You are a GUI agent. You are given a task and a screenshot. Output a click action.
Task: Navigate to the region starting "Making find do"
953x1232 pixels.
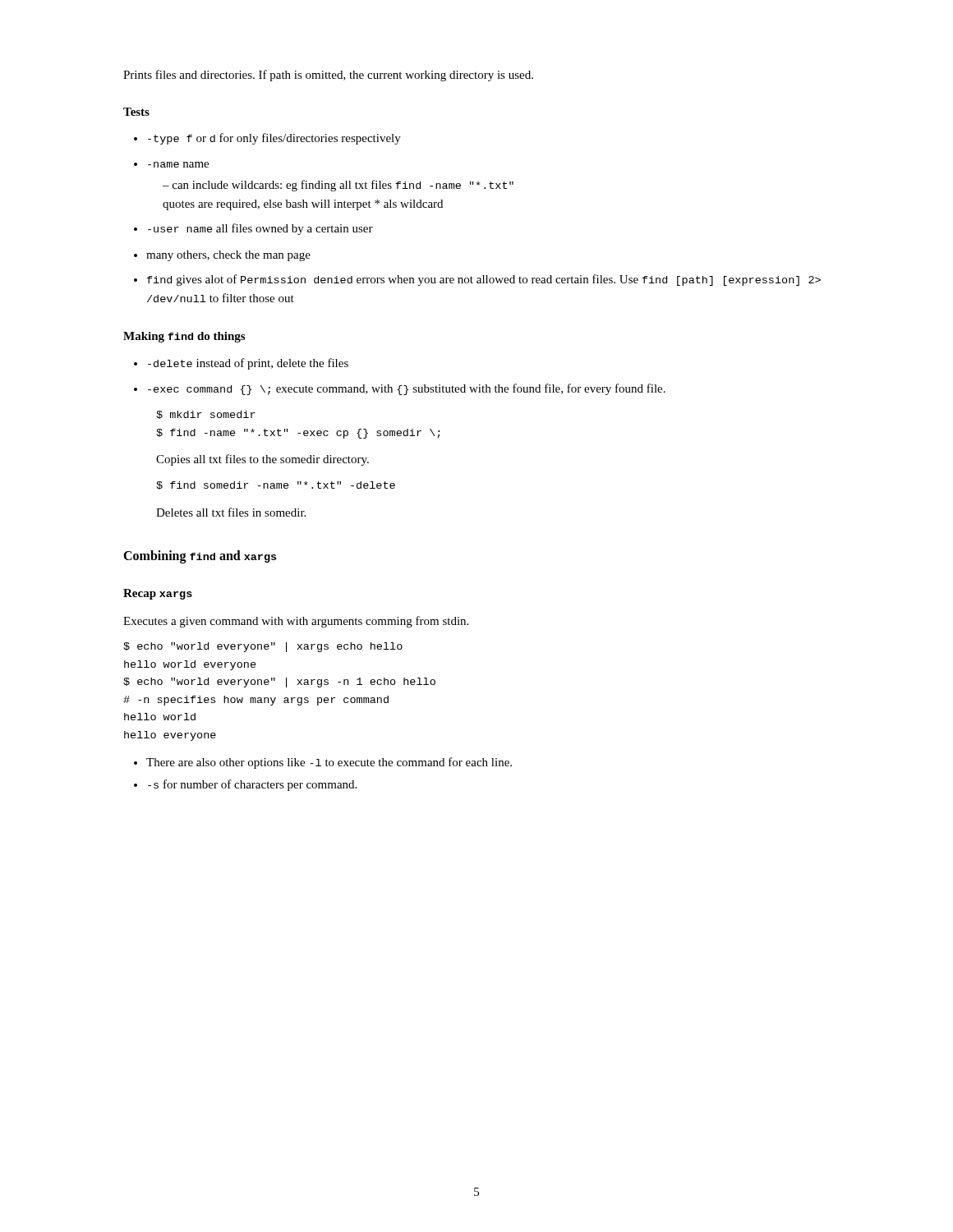point(184,337)
